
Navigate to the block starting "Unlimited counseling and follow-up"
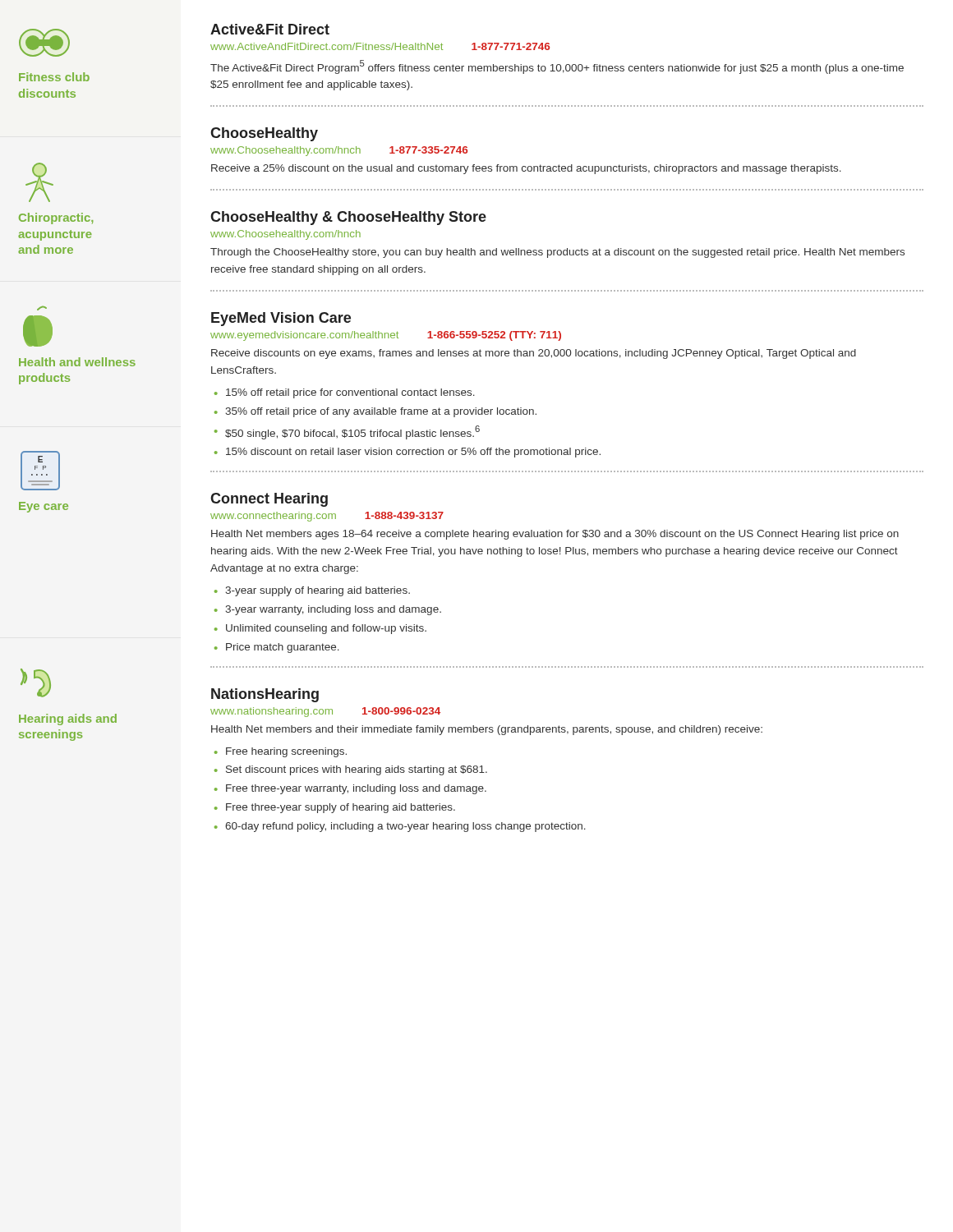[326, 628]
